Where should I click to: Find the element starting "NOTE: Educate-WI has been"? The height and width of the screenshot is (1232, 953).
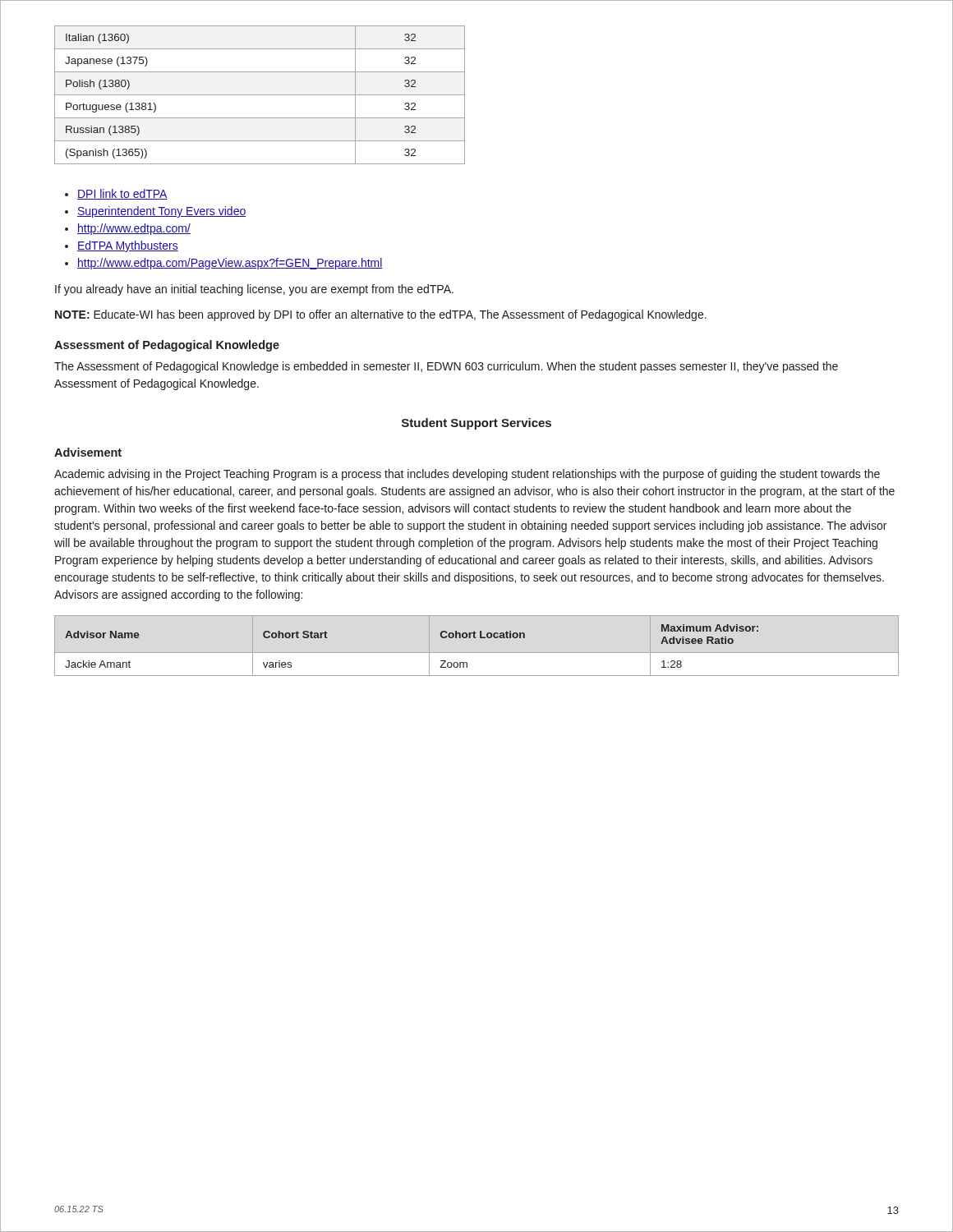coord(381,315)
